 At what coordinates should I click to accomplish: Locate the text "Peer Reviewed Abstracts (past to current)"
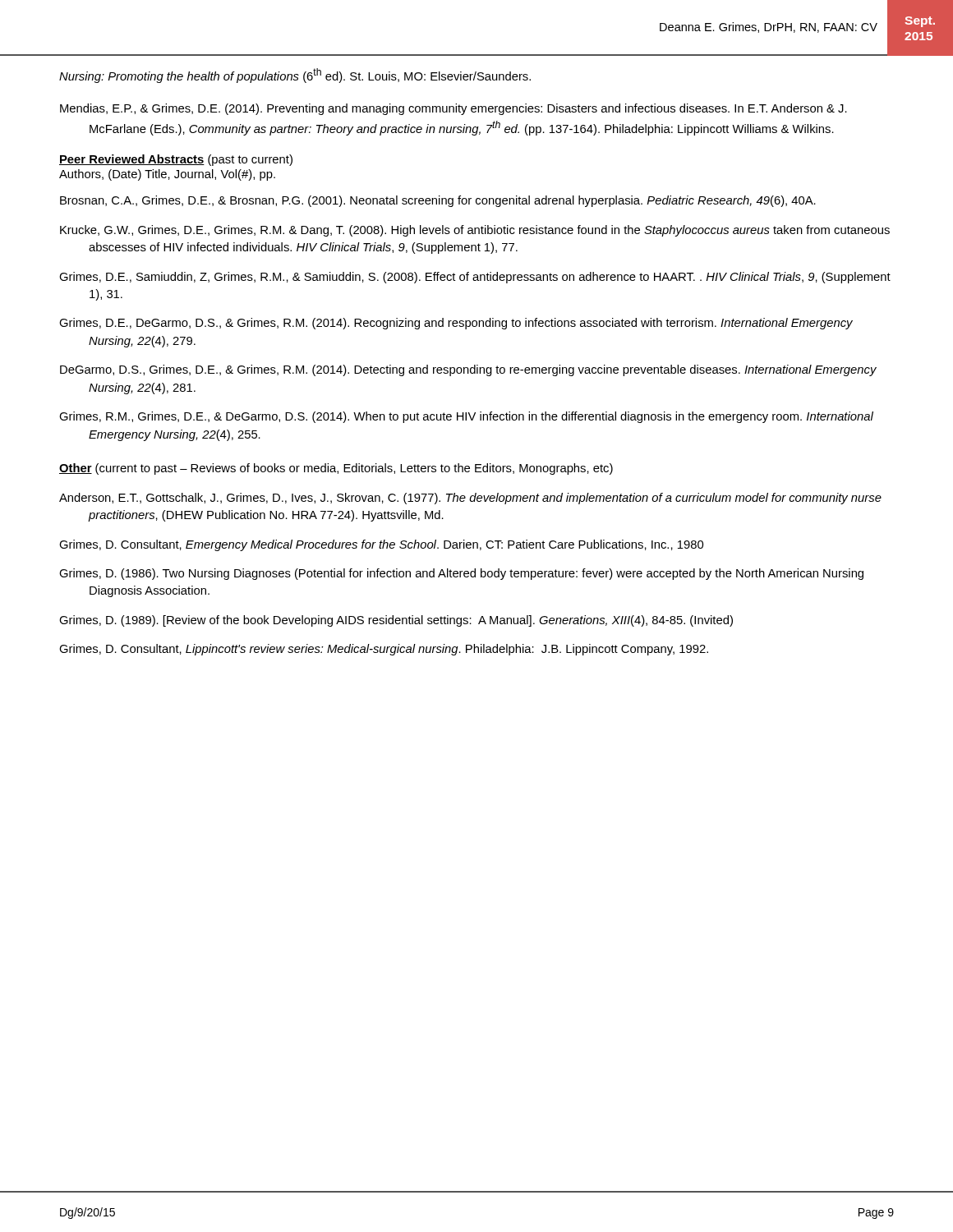[x=176, y=159]
